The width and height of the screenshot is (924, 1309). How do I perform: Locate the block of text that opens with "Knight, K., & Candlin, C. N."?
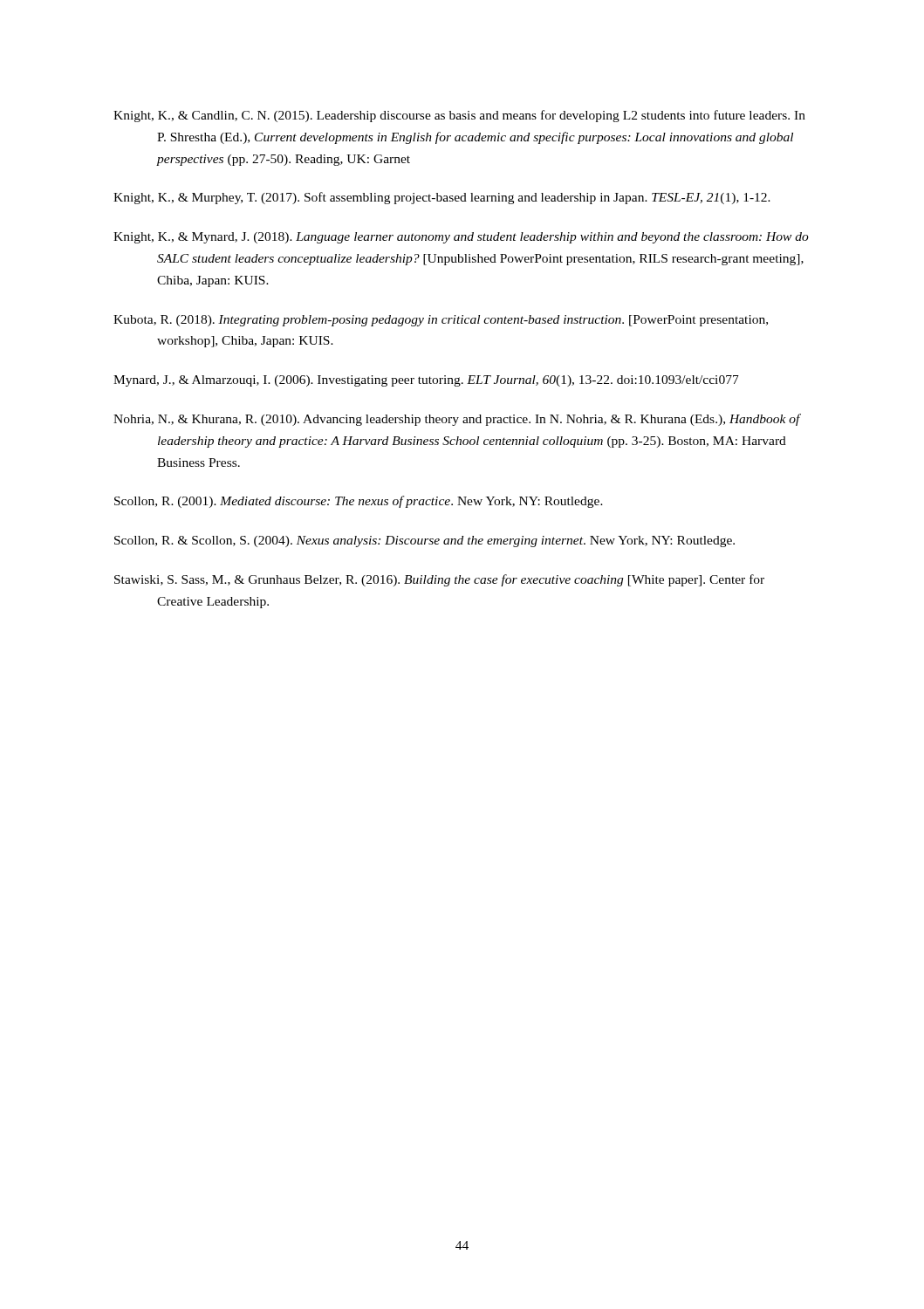[459, 136]
